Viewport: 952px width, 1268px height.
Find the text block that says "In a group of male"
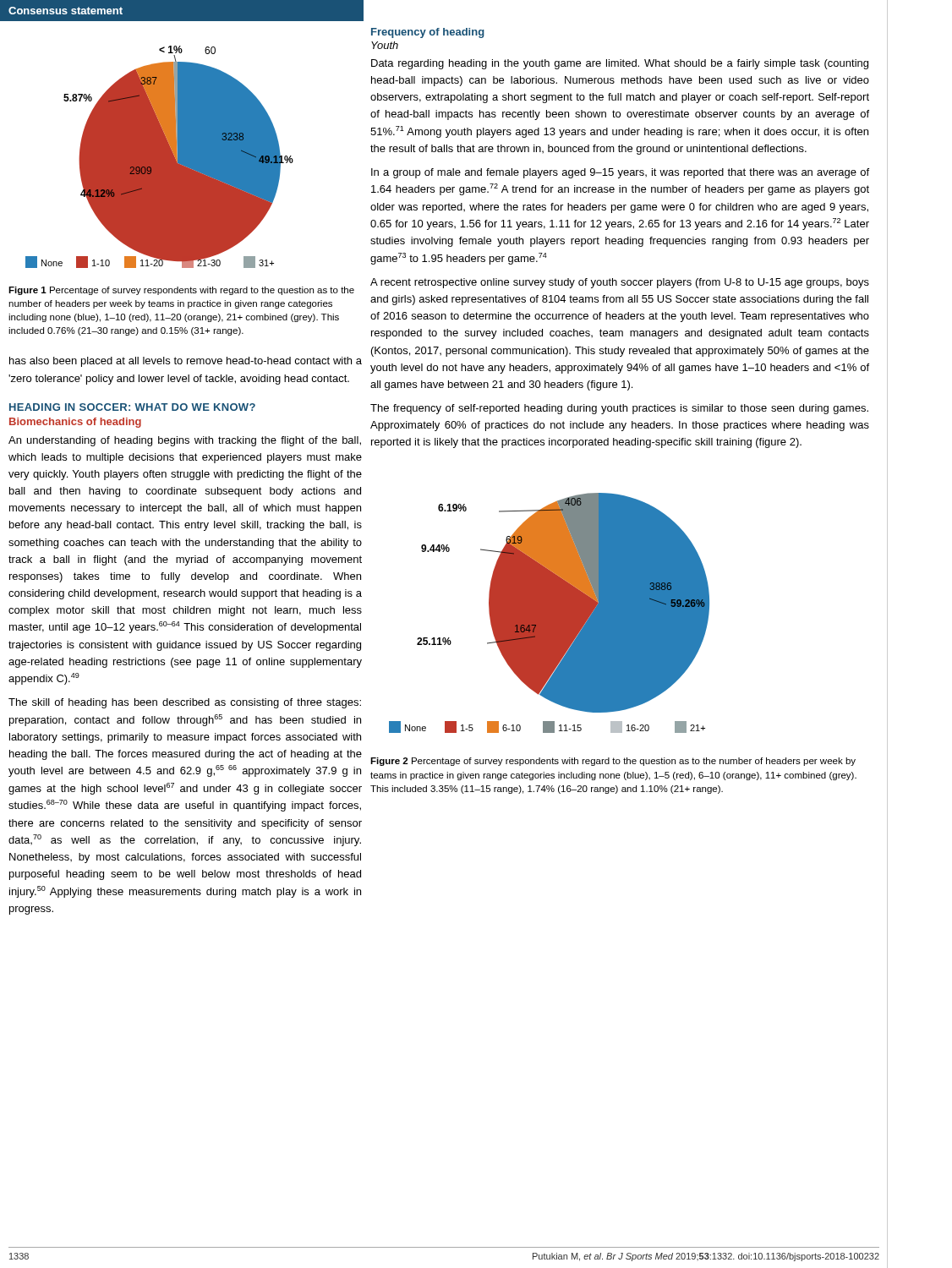tap(620, 215)
